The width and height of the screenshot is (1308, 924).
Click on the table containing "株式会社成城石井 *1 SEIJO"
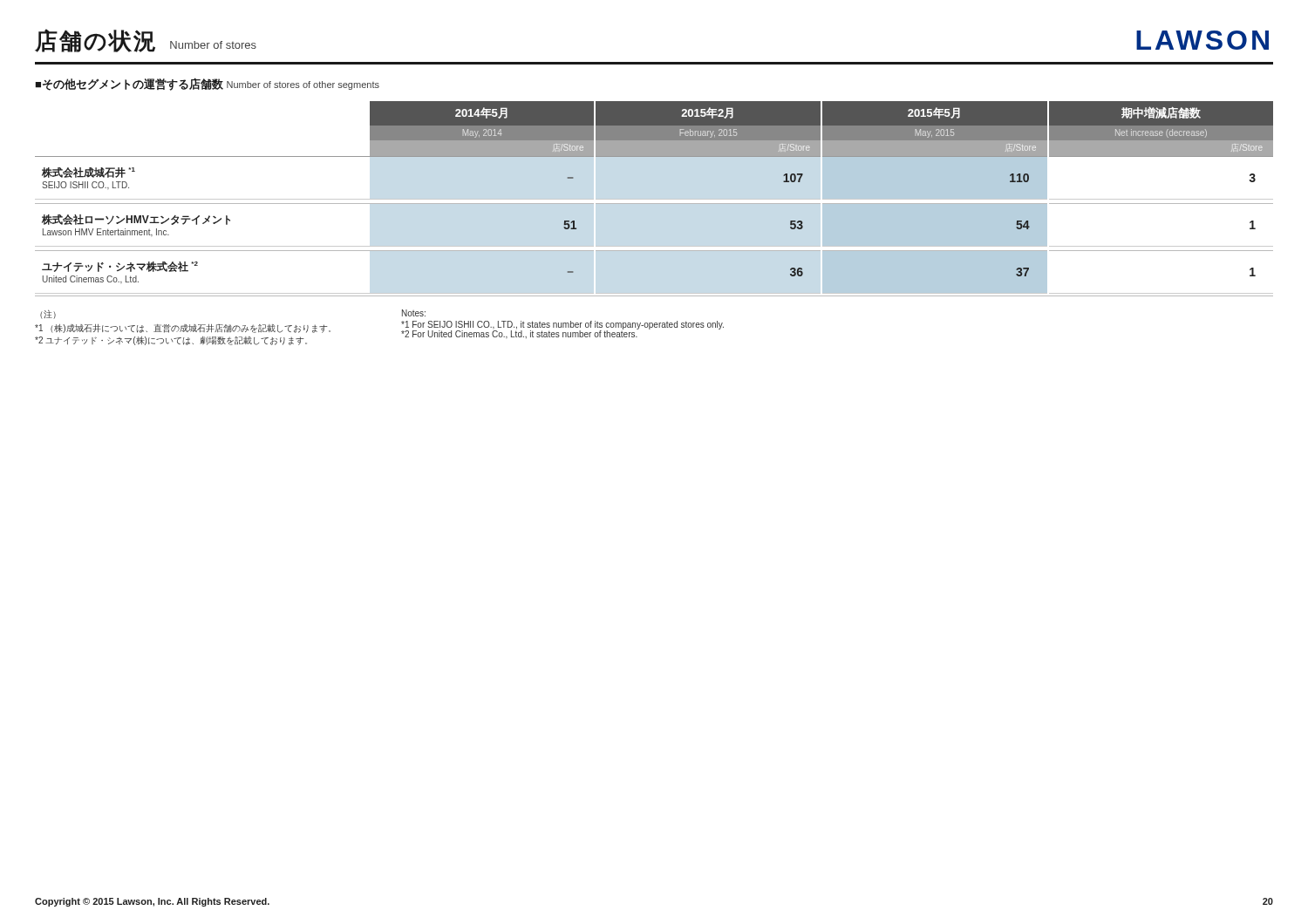tap(654, 199)
